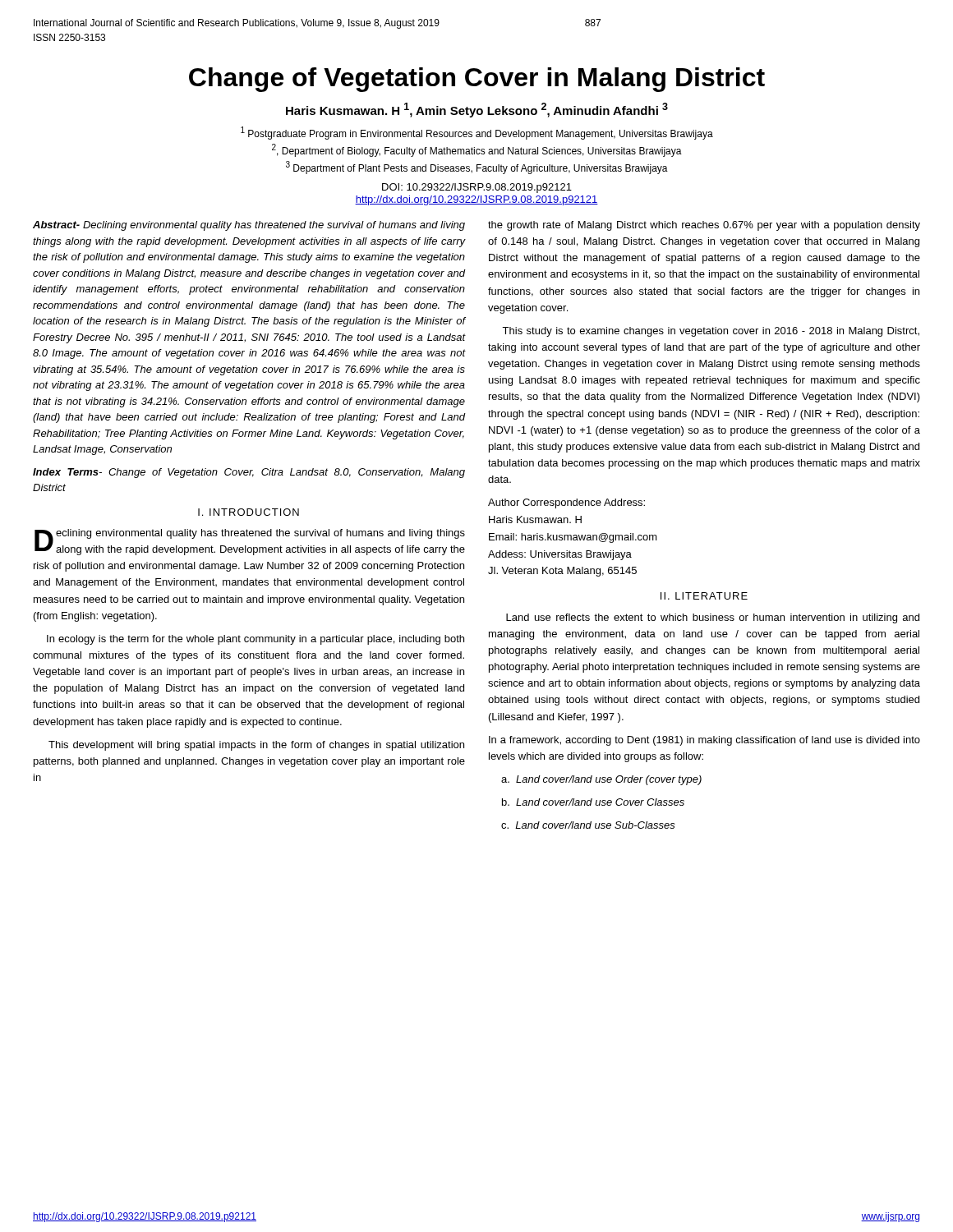This screenshot has height=1232, width=953.
Task: Find the passage starting "c. Land cover/land use Sub-Classes"
Action: point(588,825)
